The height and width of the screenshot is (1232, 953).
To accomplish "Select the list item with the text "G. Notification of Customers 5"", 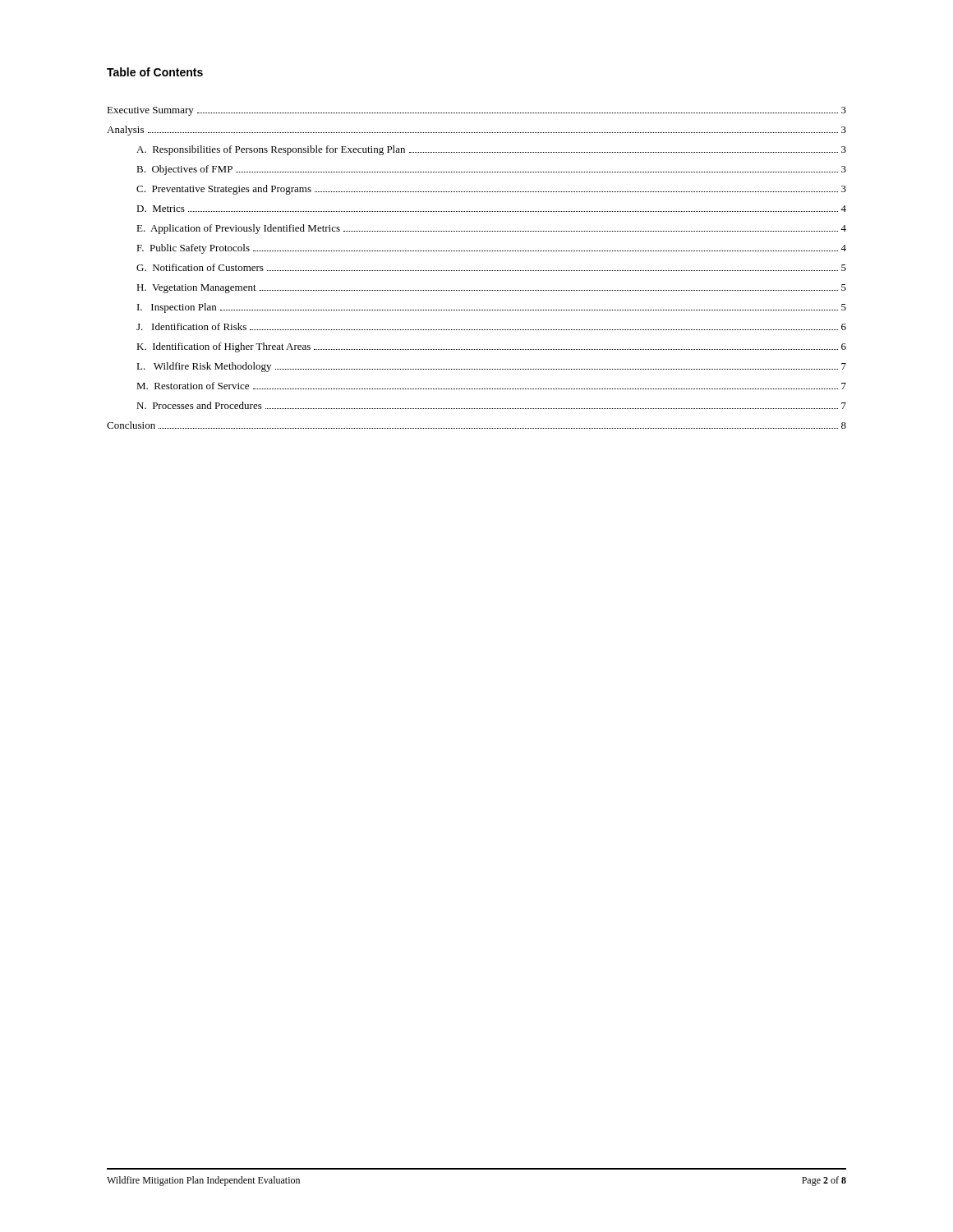I will 476,268.
